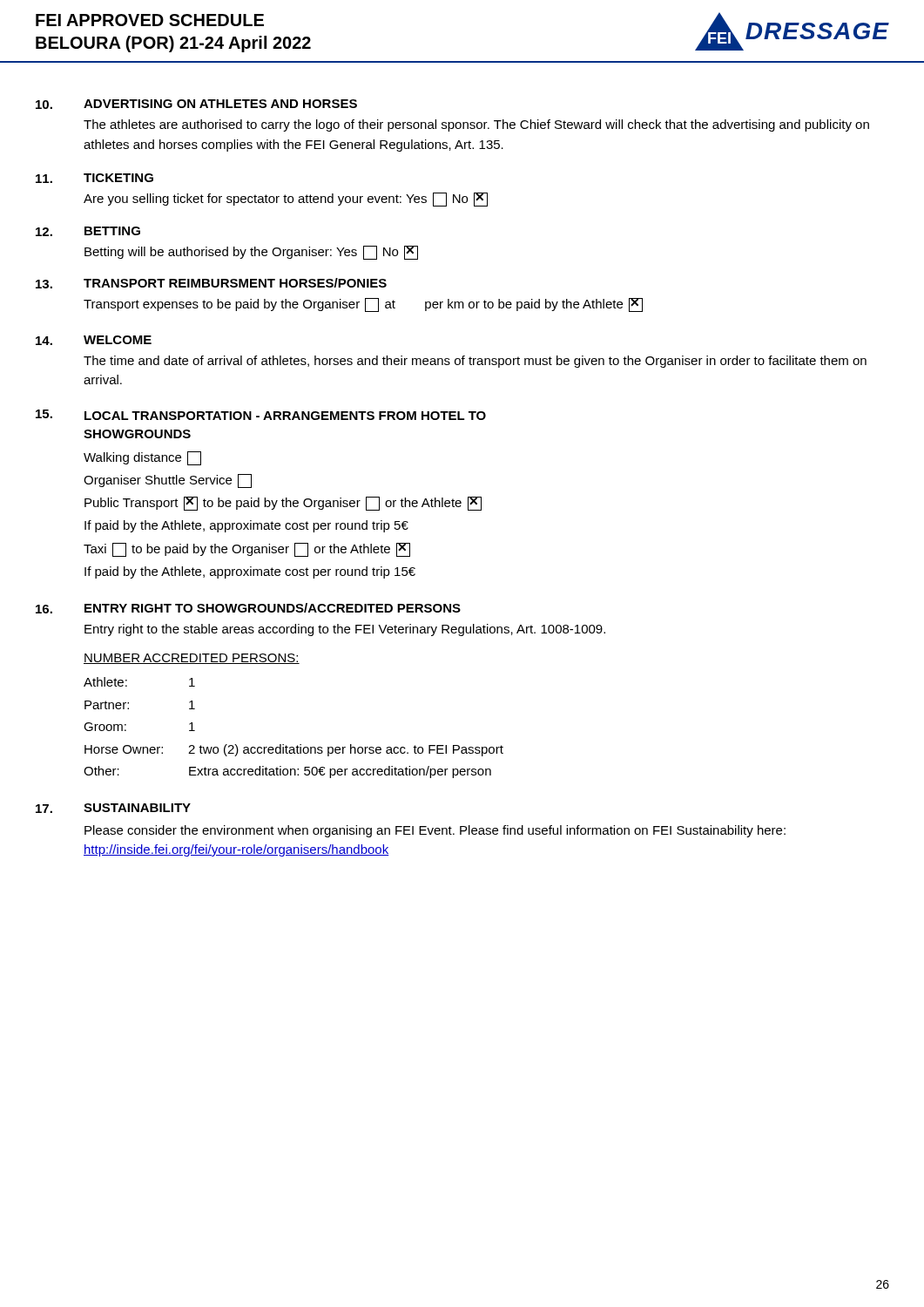Screen dimensions: 1307x924
Task: Point to the text block starting "17. SUSTAINABILITY"
Action: click(x=113, y=807)
